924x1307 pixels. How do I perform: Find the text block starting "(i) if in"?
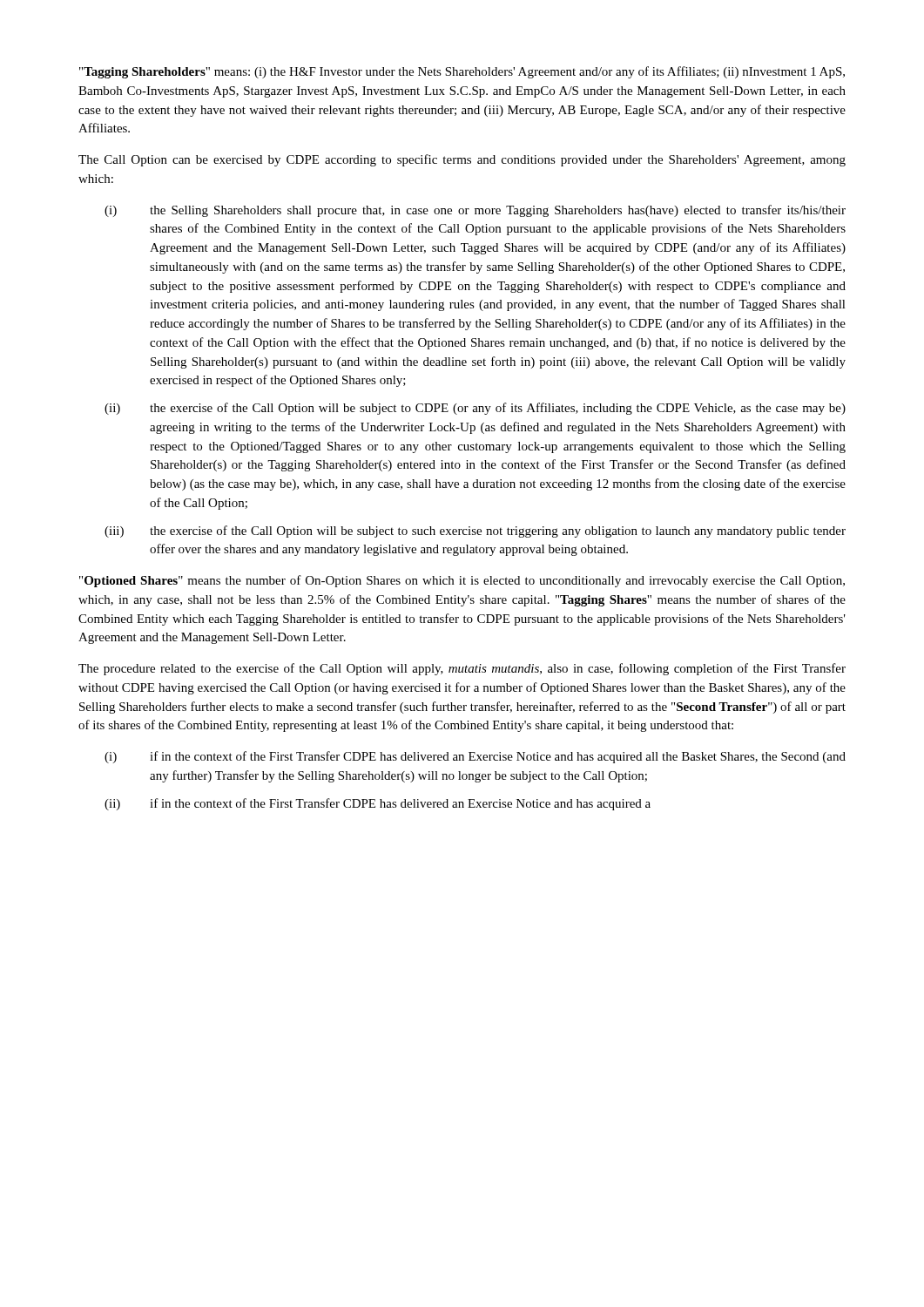(462, 767)
